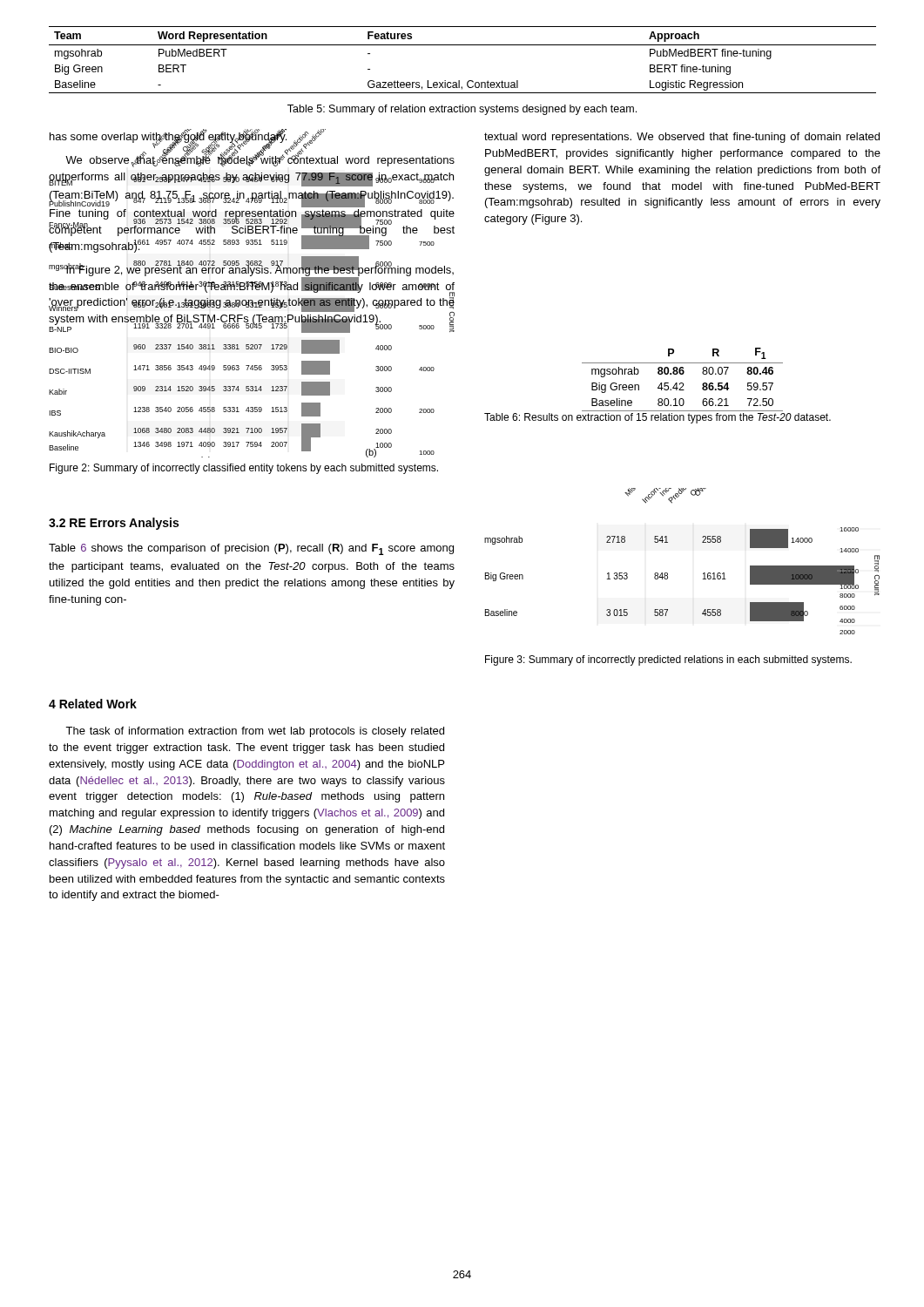This screenshot has width=924, height=1307.
Task: Where is the passage that starts "Table 6 shows the comparison"?
Action: click(x=252, y=574)
